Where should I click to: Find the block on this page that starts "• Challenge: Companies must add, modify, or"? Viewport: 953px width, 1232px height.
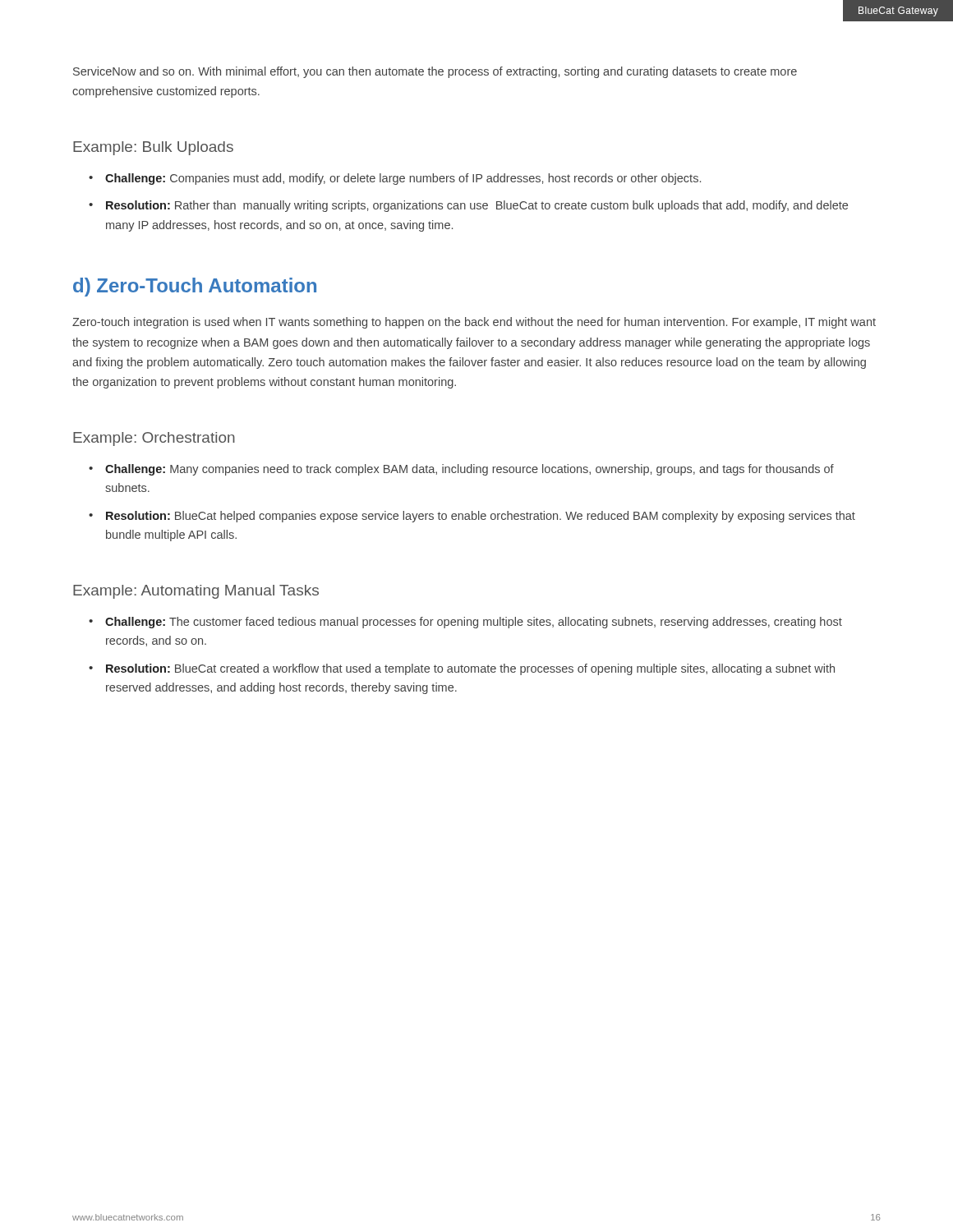(395, 179)
